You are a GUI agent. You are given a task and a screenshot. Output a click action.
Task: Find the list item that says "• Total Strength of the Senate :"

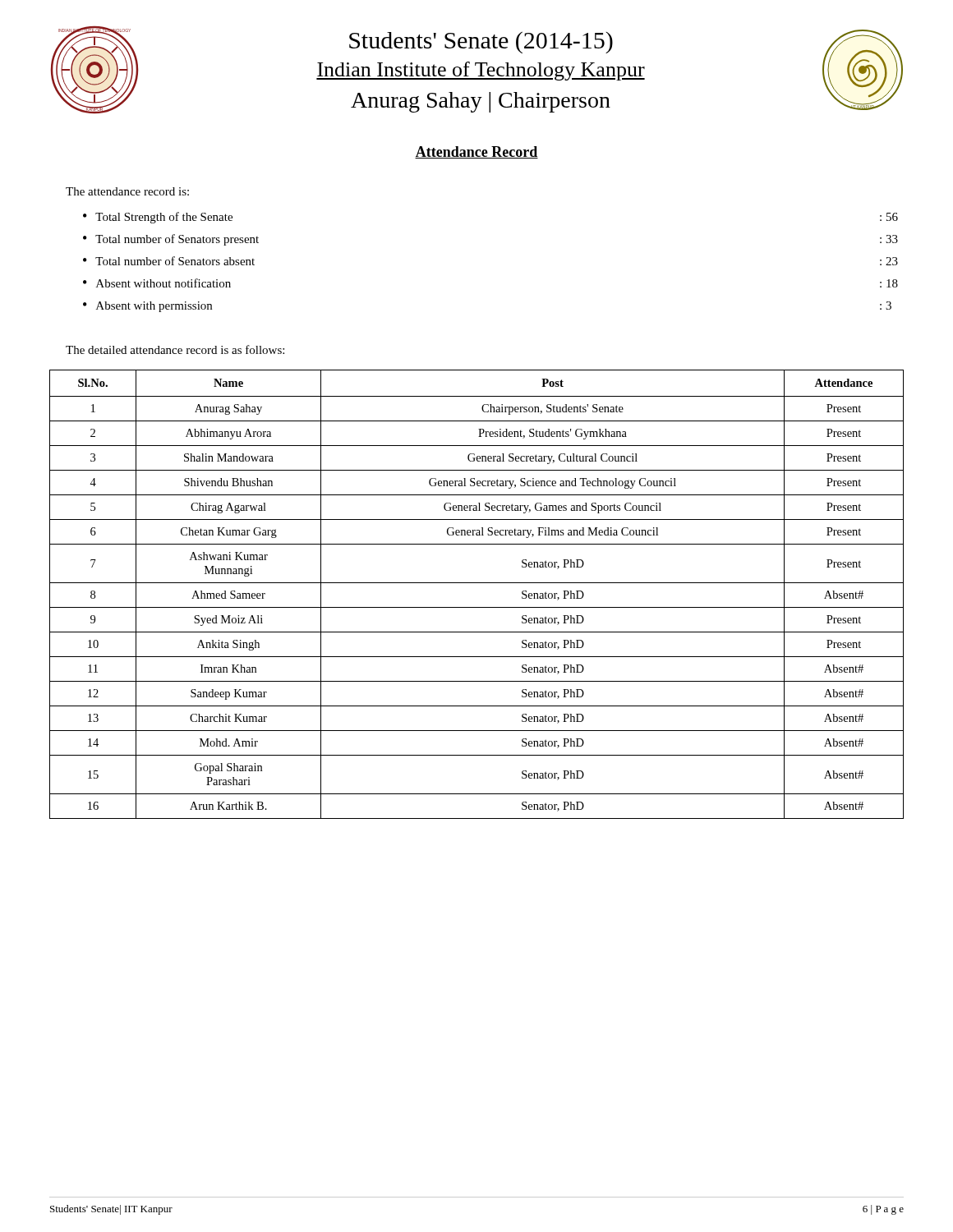click(x=157, y=217)
